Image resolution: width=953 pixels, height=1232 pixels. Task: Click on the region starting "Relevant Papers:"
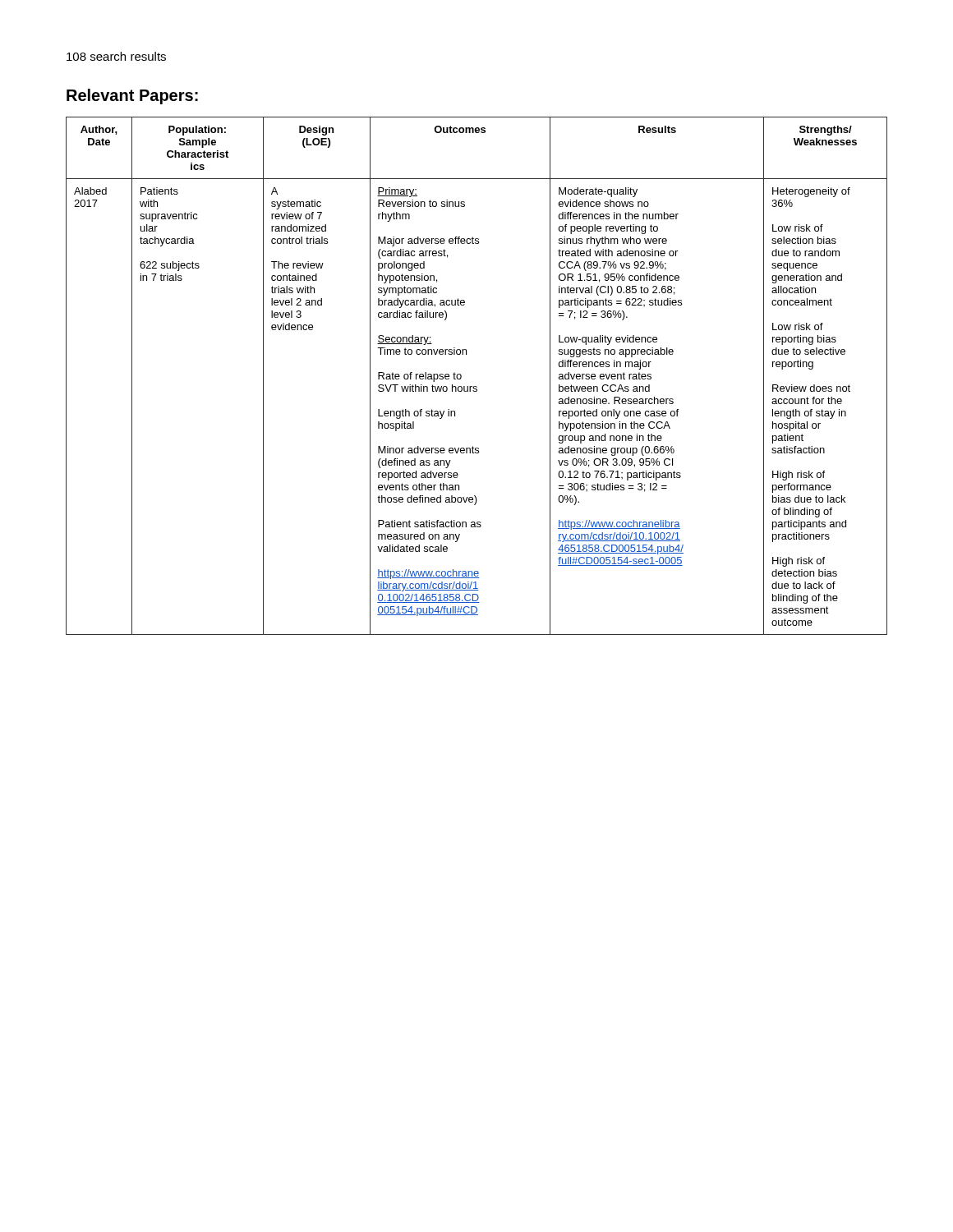click(132, 95)
